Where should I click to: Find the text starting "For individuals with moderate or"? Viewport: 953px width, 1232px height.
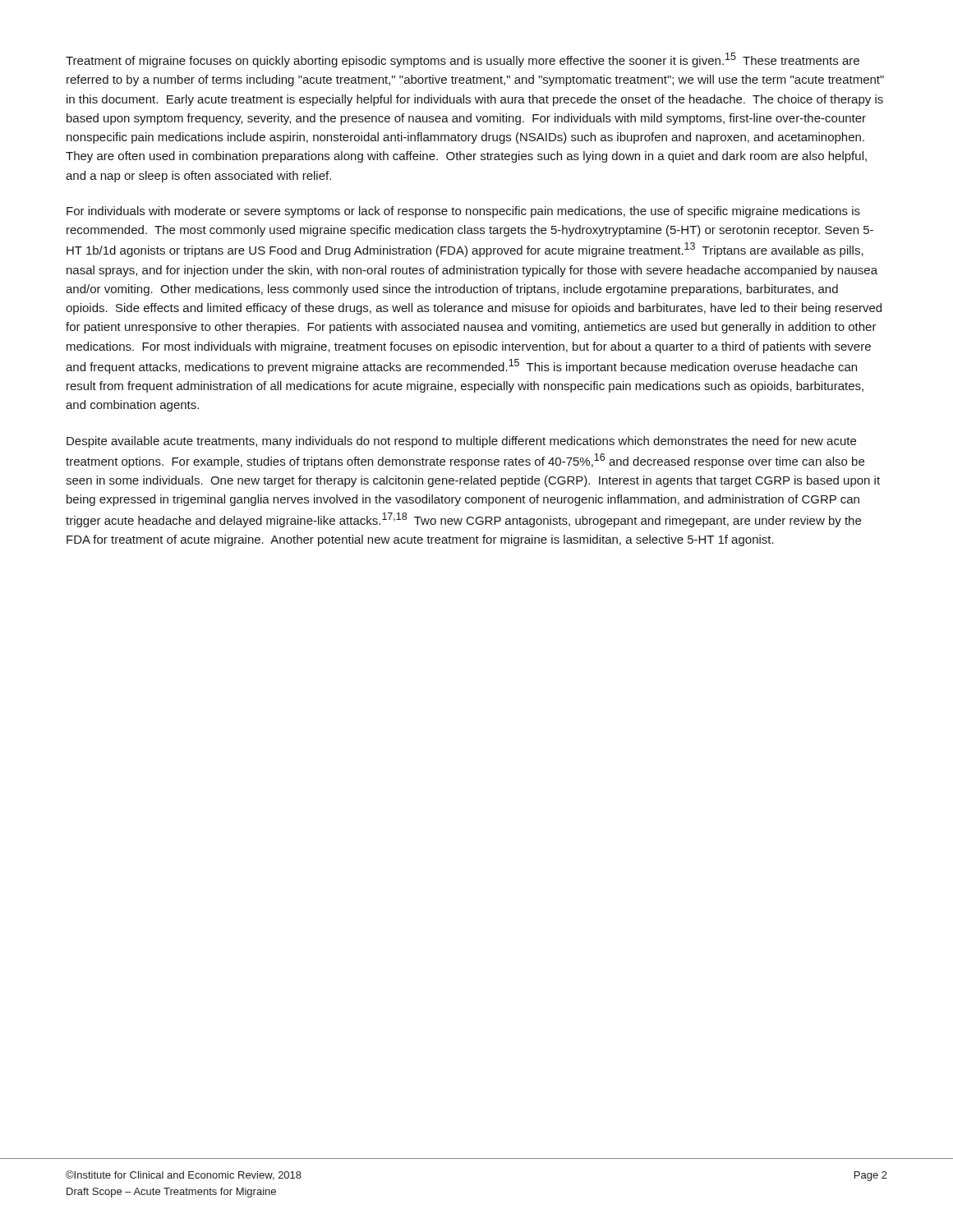click(x=474, y=308)
